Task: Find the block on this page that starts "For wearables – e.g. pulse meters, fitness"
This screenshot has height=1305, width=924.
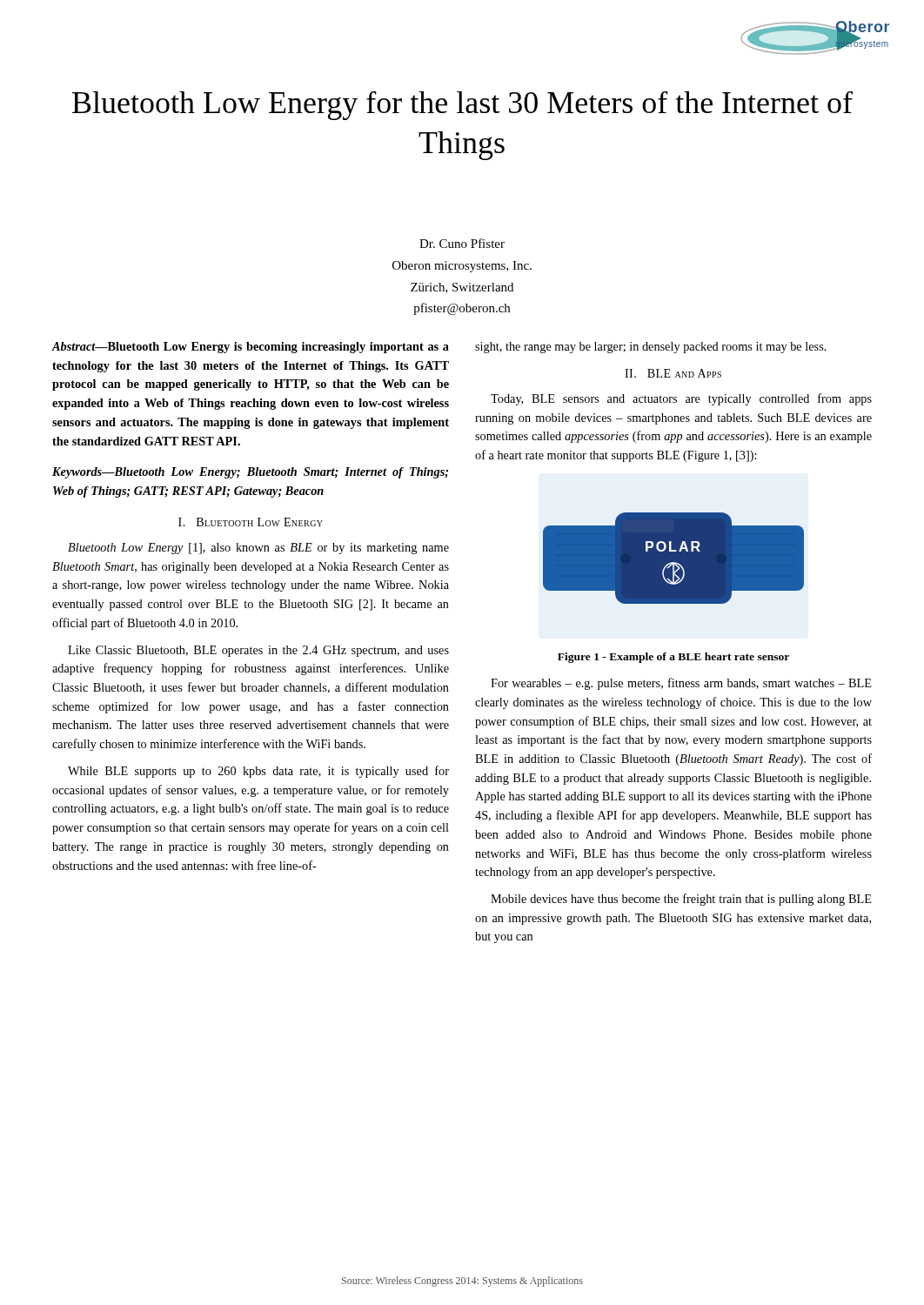Action: coord(673,778)
